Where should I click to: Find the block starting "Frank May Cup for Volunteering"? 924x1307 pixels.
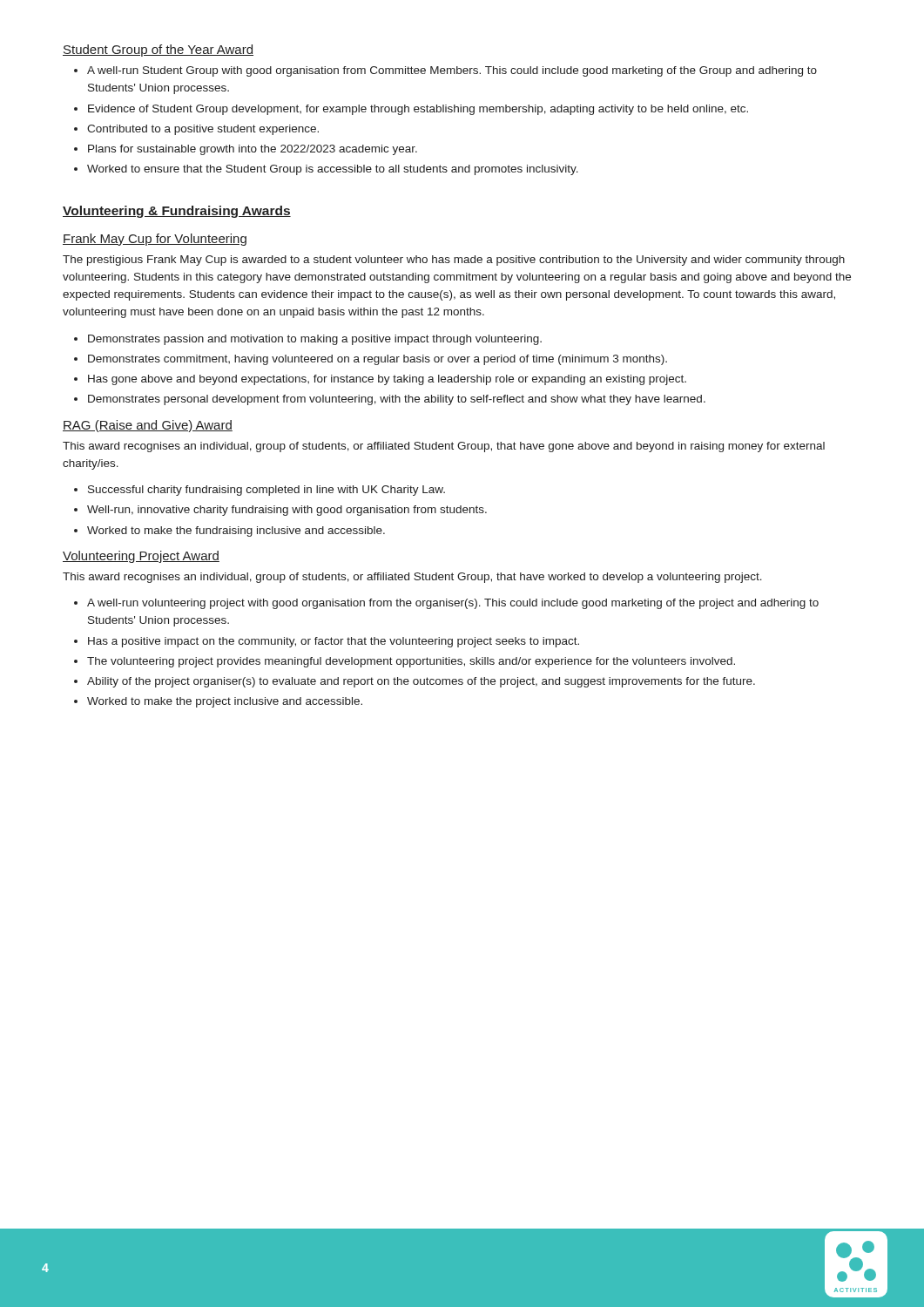pyautogui.click(x=155, y=238)
